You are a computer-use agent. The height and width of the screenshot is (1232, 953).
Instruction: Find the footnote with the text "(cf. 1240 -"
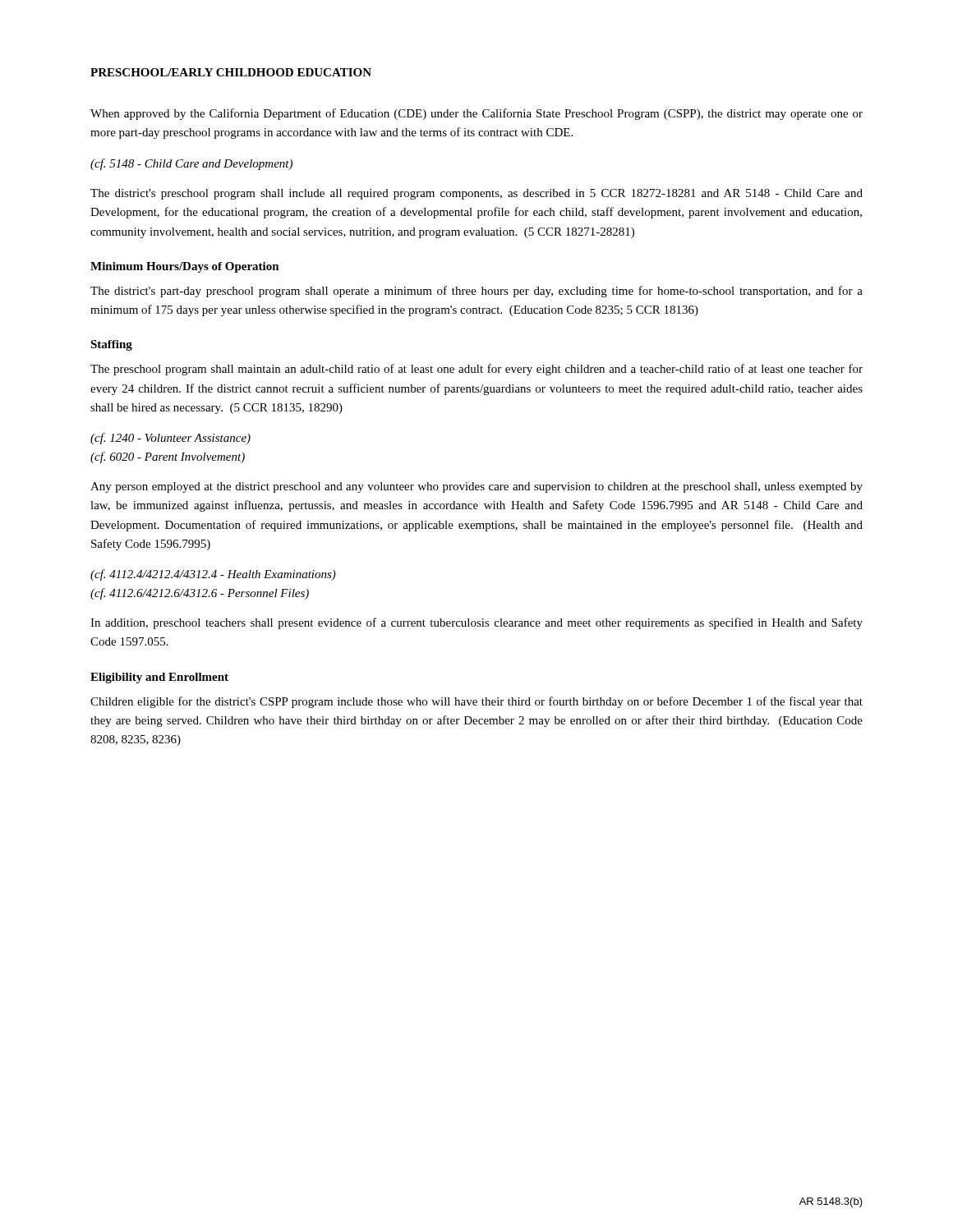(170, 447)
